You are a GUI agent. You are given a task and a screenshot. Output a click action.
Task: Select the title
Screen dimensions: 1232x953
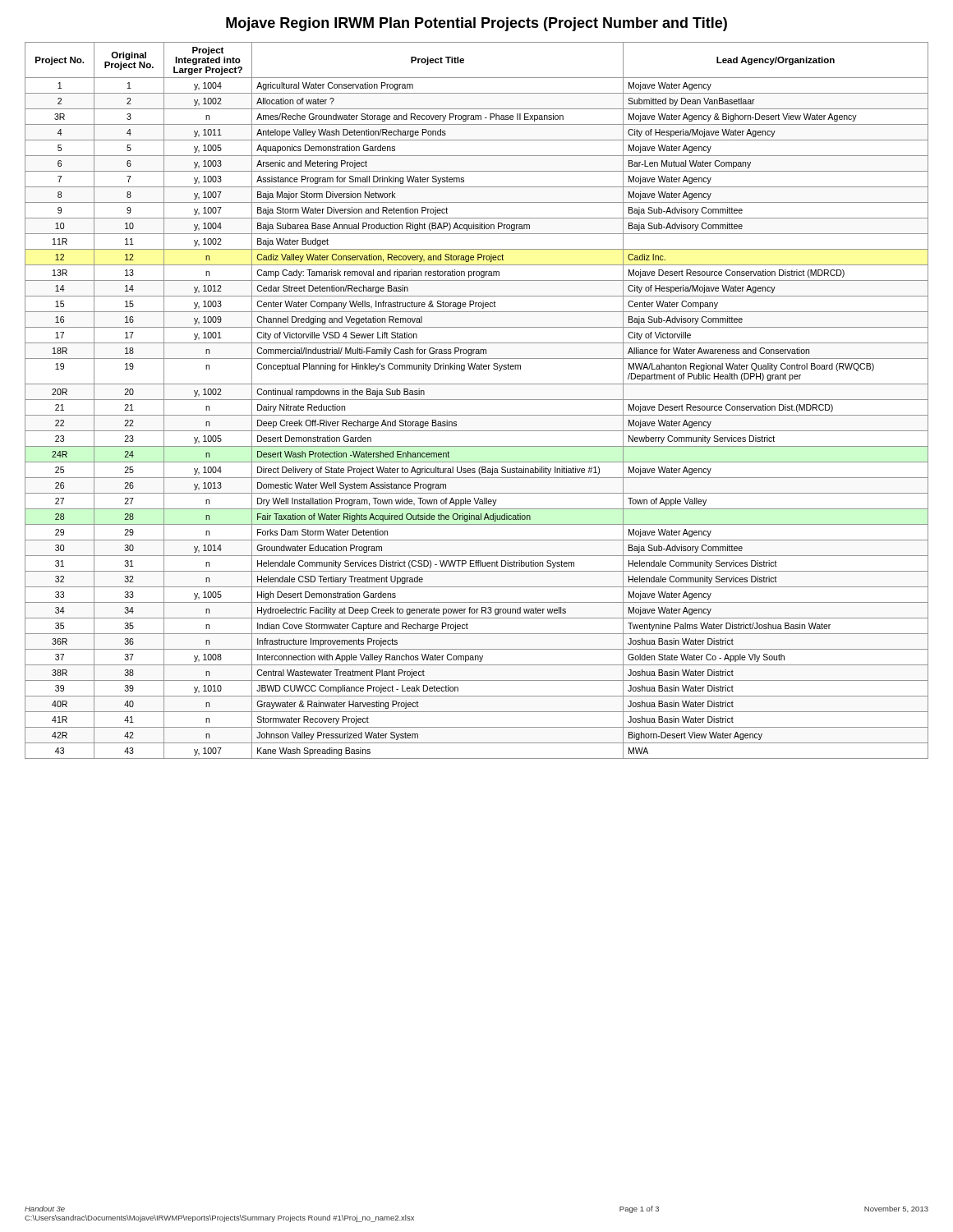(476, 23)
